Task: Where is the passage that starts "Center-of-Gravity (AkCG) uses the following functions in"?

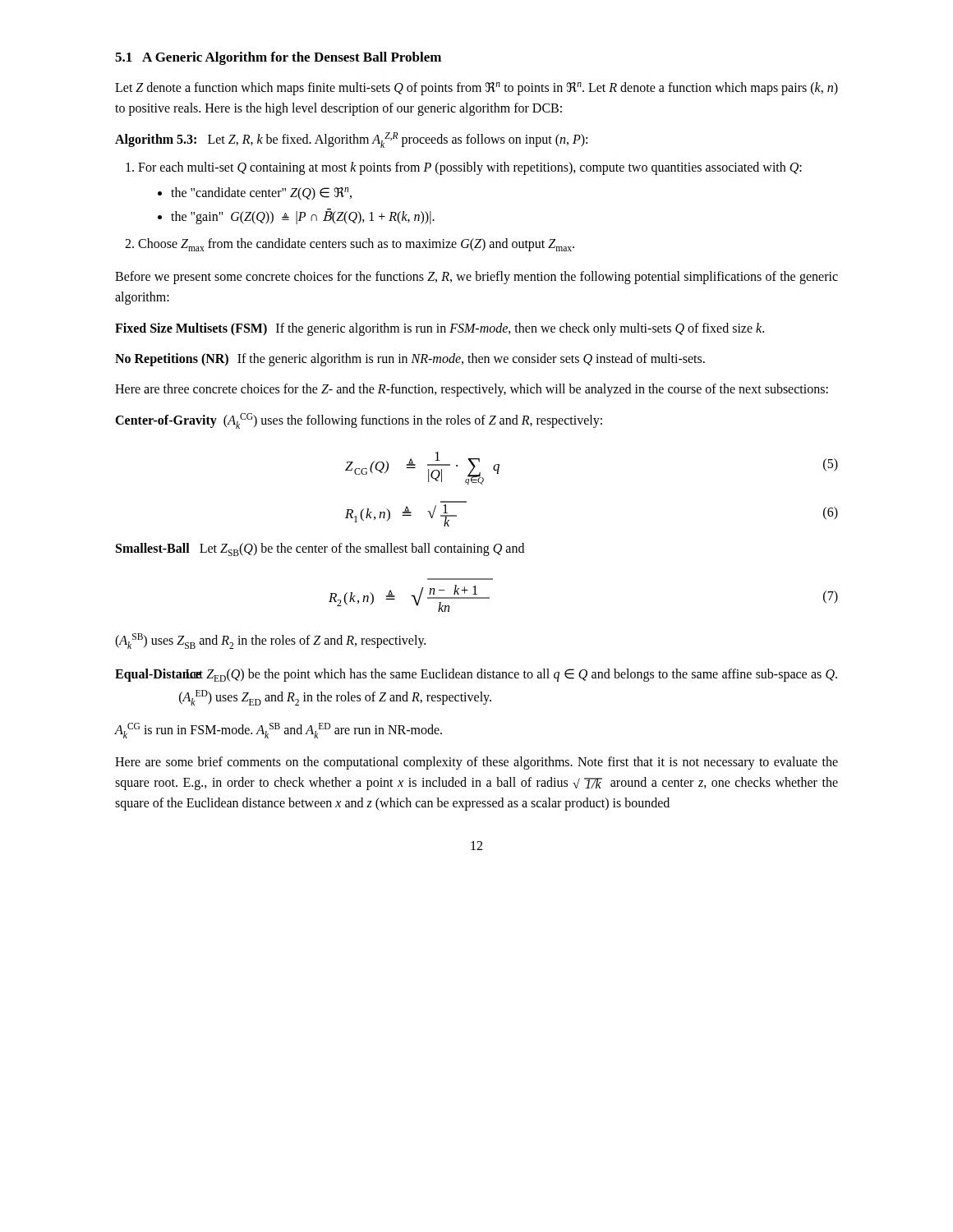Action: (x=476, y=421)
